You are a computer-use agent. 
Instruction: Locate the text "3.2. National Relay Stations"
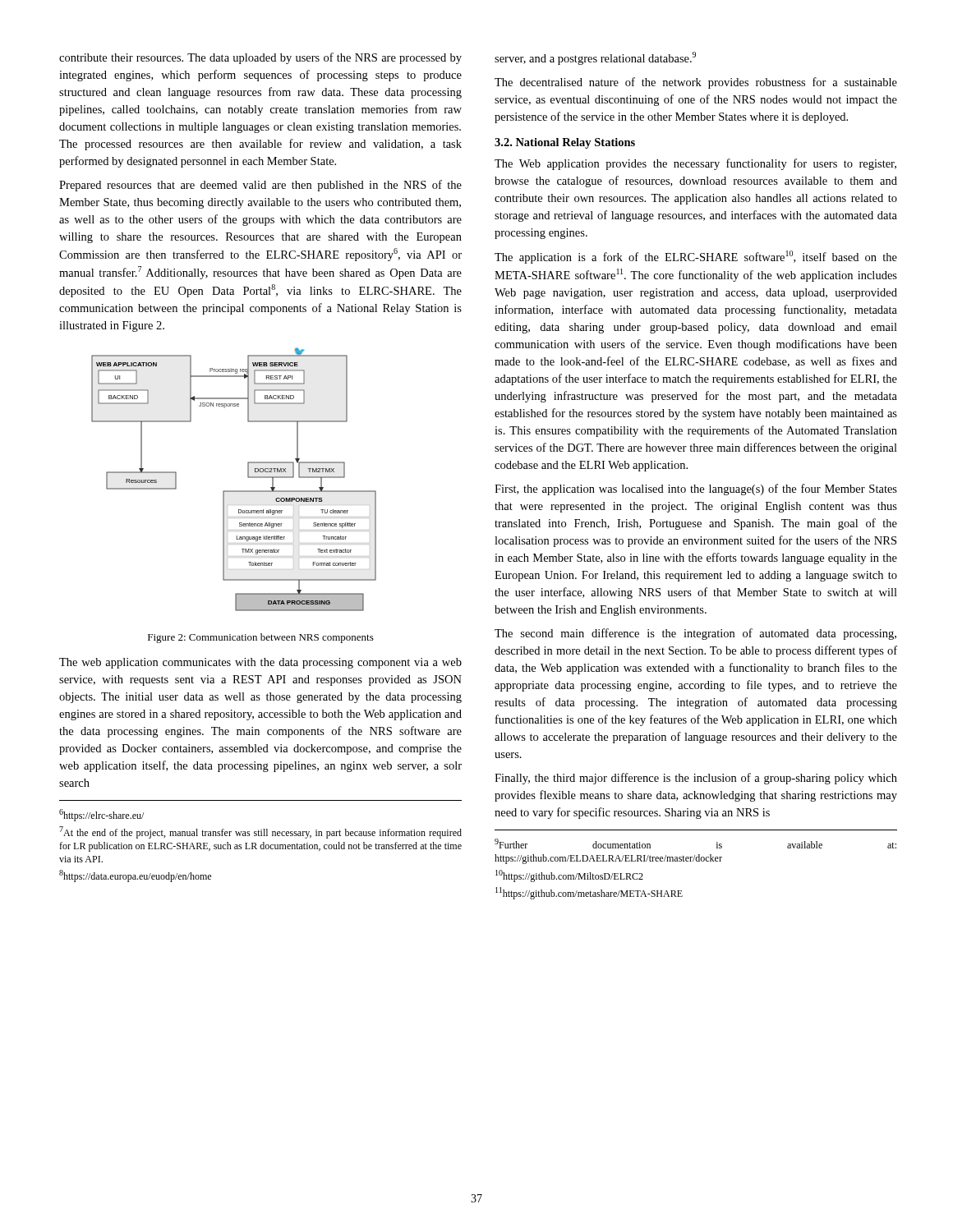click(565, 143)
